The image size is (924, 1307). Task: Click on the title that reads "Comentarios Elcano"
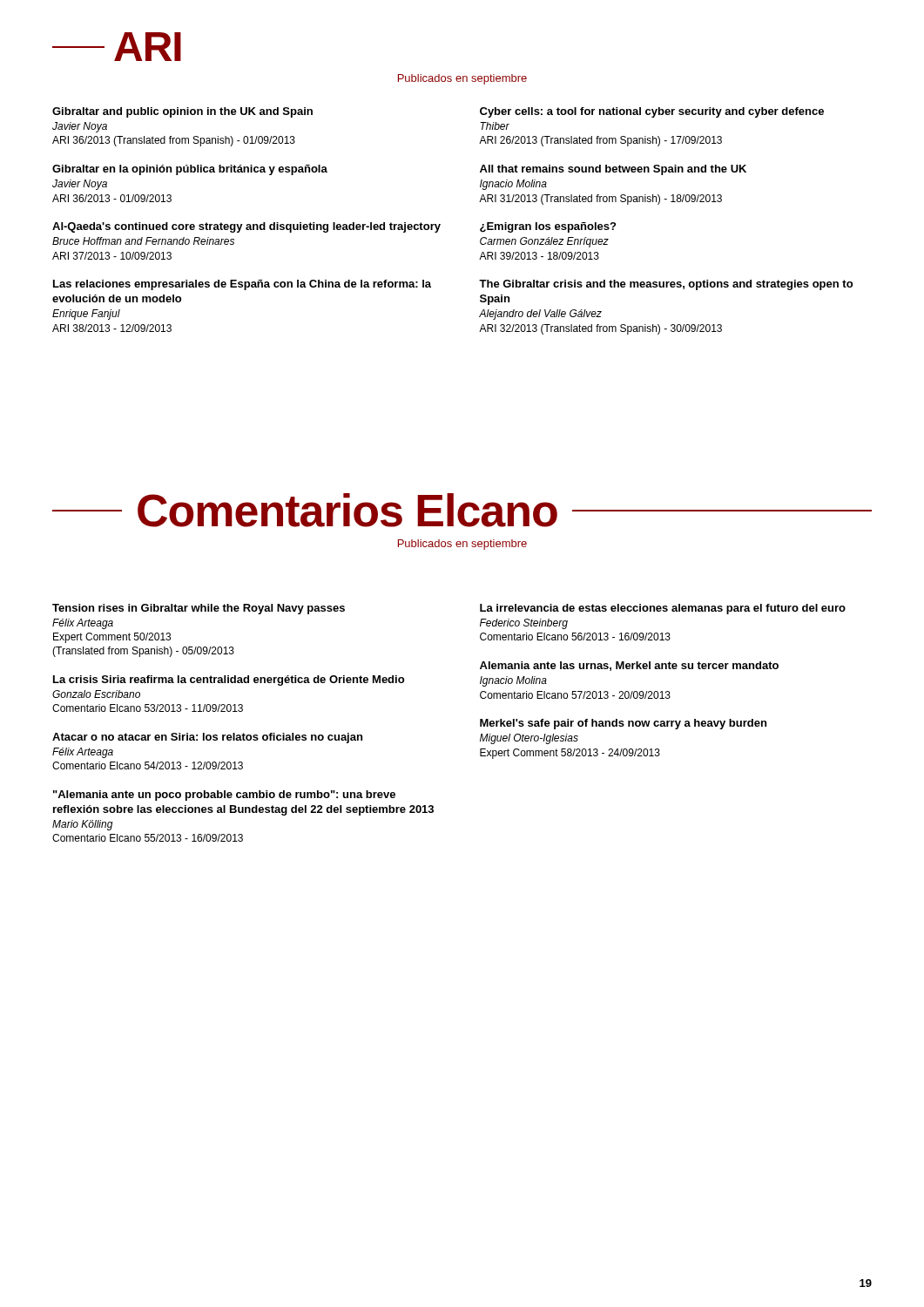click(x=462, y=511)
